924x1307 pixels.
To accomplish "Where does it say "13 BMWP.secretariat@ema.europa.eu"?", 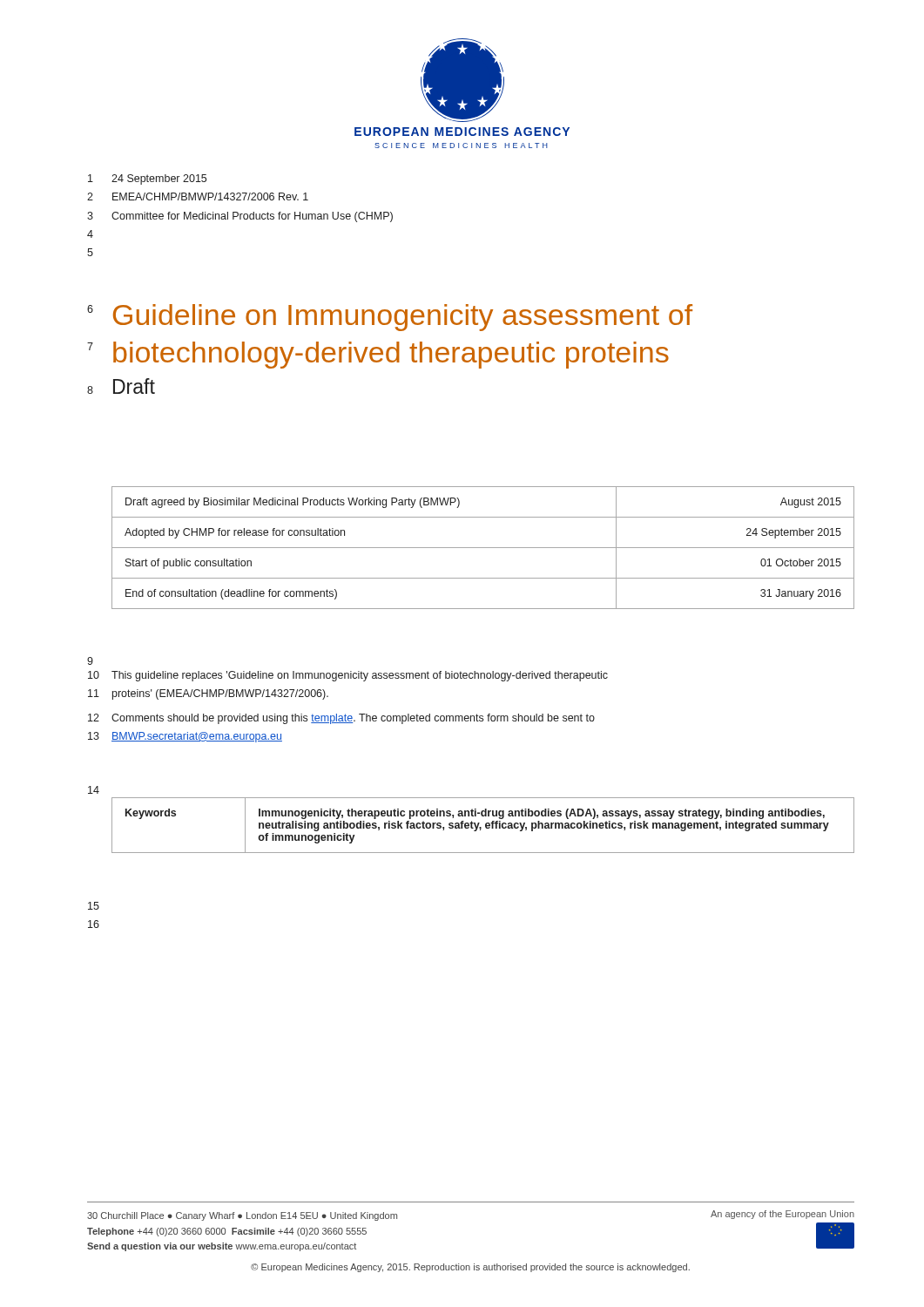I will click(185, 736).
